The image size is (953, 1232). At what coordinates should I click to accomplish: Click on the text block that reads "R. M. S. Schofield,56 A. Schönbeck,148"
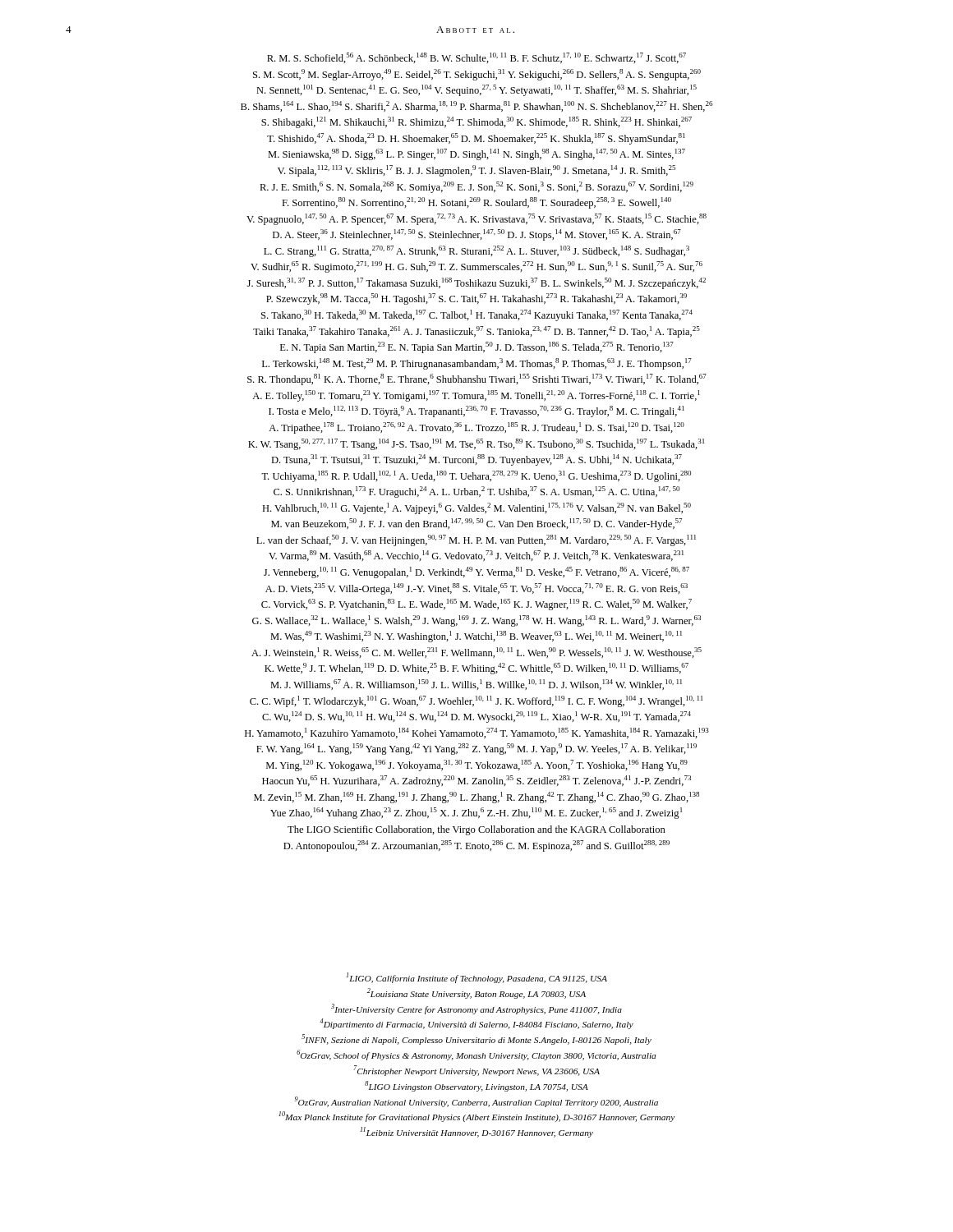[x=476, y=451]
